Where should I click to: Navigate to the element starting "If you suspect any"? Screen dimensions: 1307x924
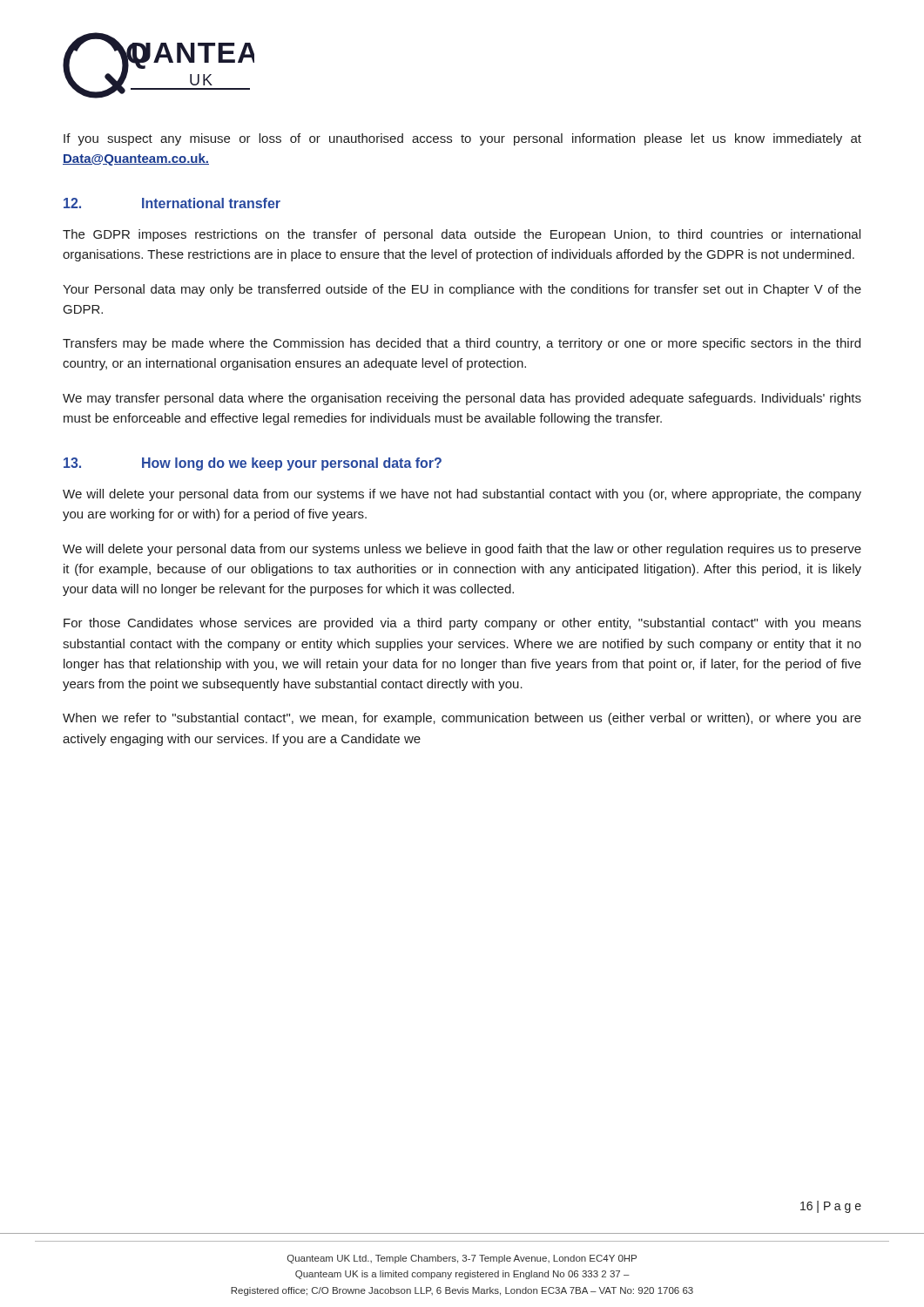462,148
